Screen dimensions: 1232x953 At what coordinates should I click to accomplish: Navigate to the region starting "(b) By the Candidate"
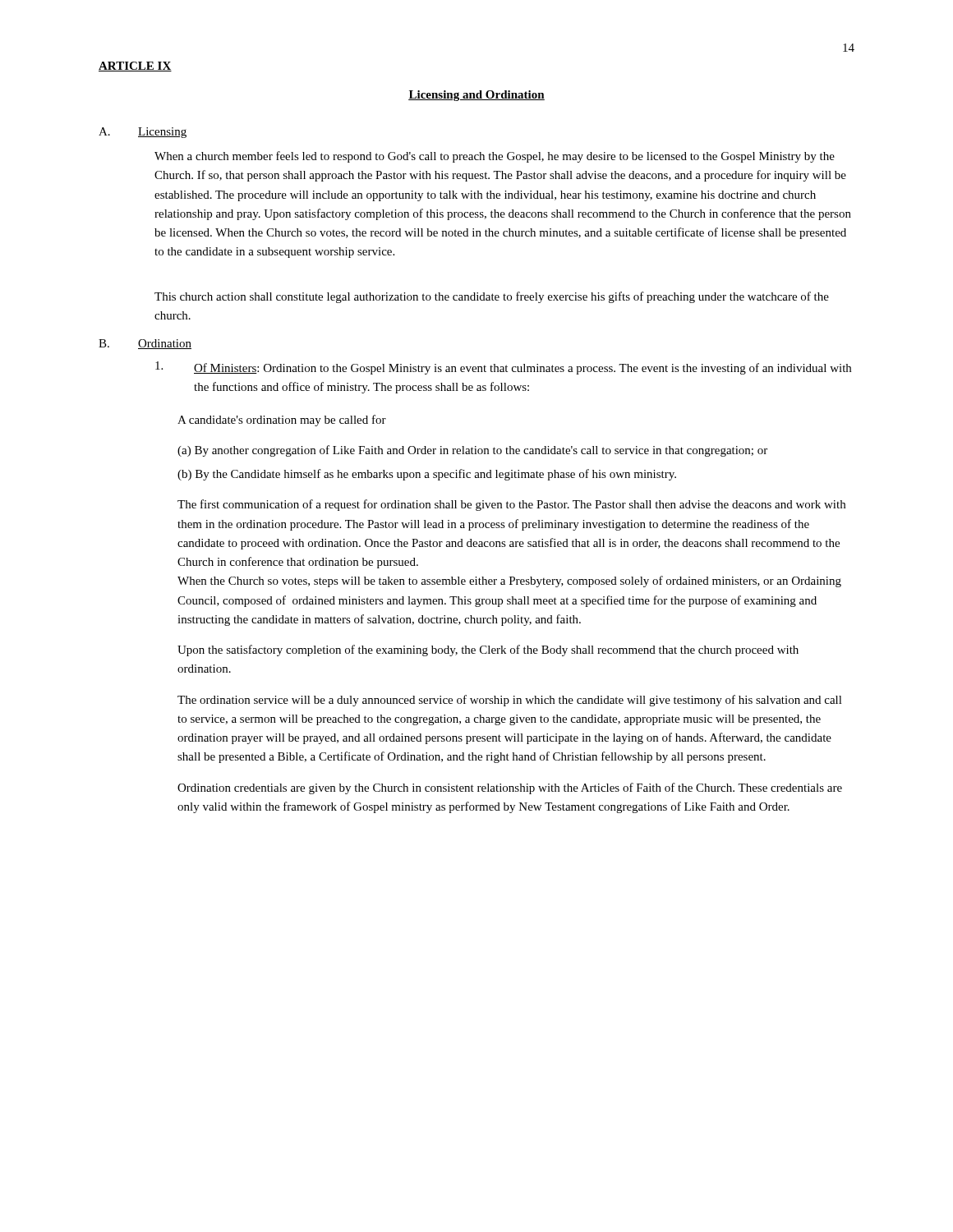427,474
